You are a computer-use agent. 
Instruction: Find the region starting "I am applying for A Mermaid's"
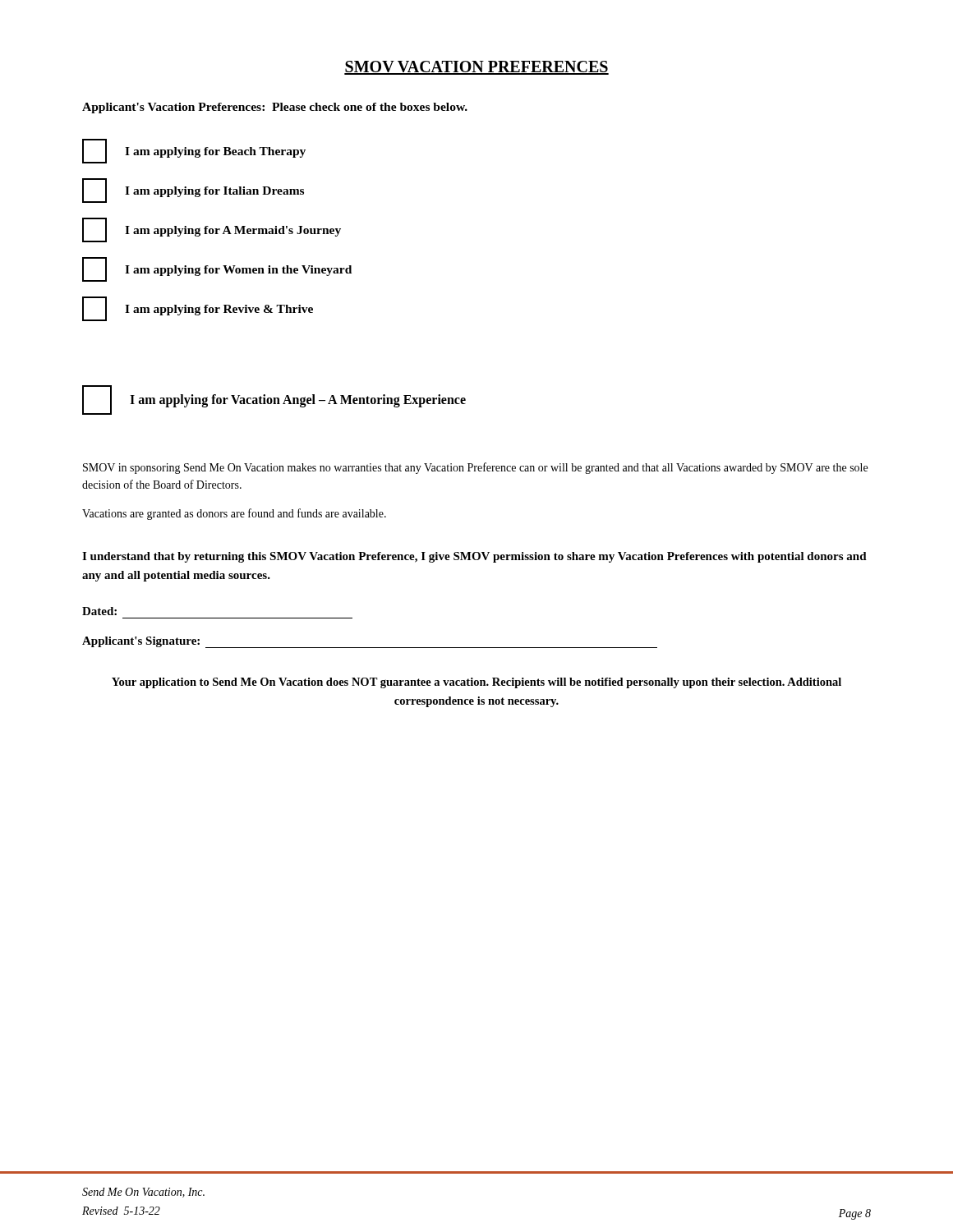point(212,230)
